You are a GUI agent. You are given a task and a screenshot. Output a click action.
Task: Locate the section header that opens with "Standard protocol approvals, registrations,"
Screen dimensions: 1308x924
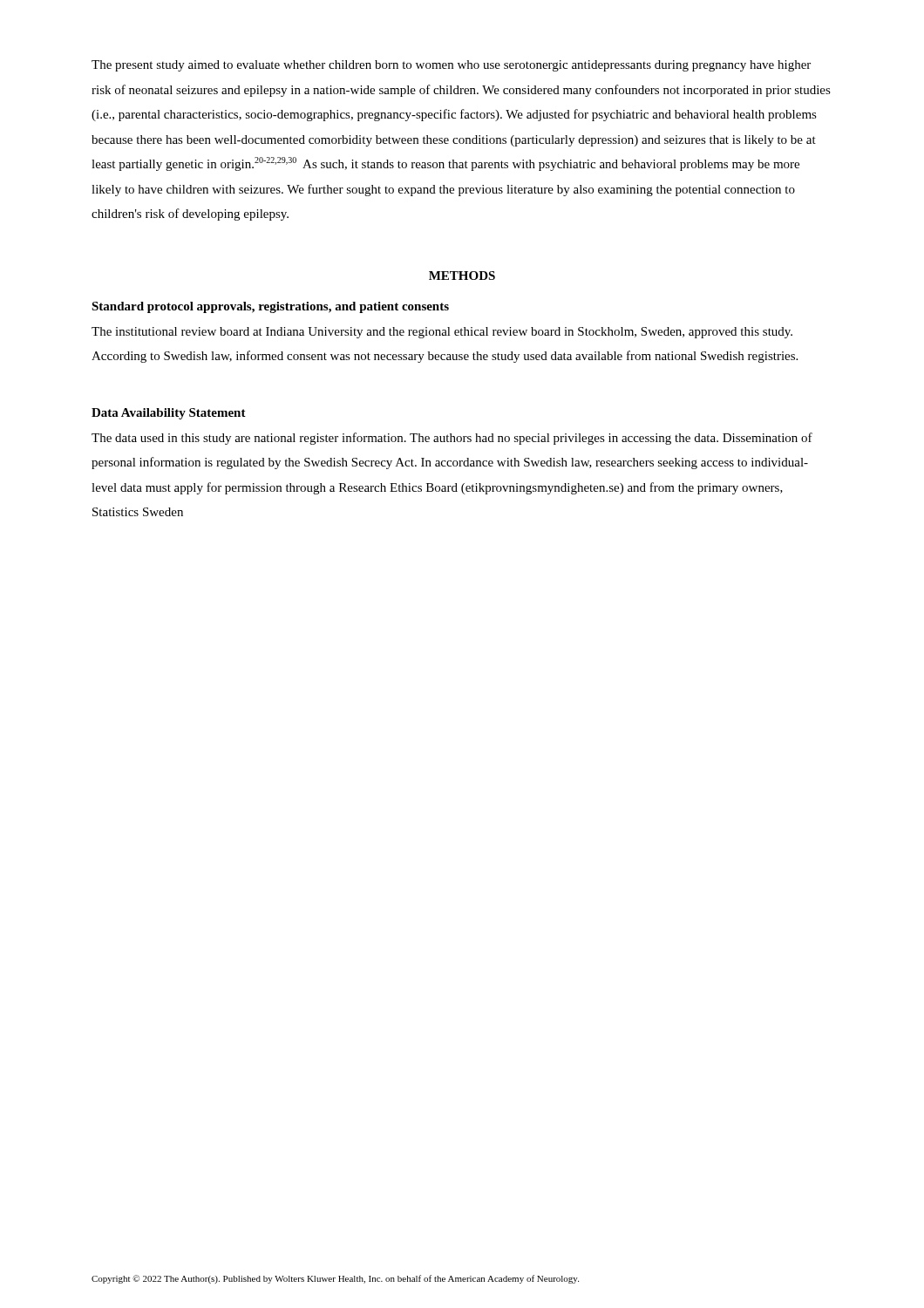pos(270,306)
